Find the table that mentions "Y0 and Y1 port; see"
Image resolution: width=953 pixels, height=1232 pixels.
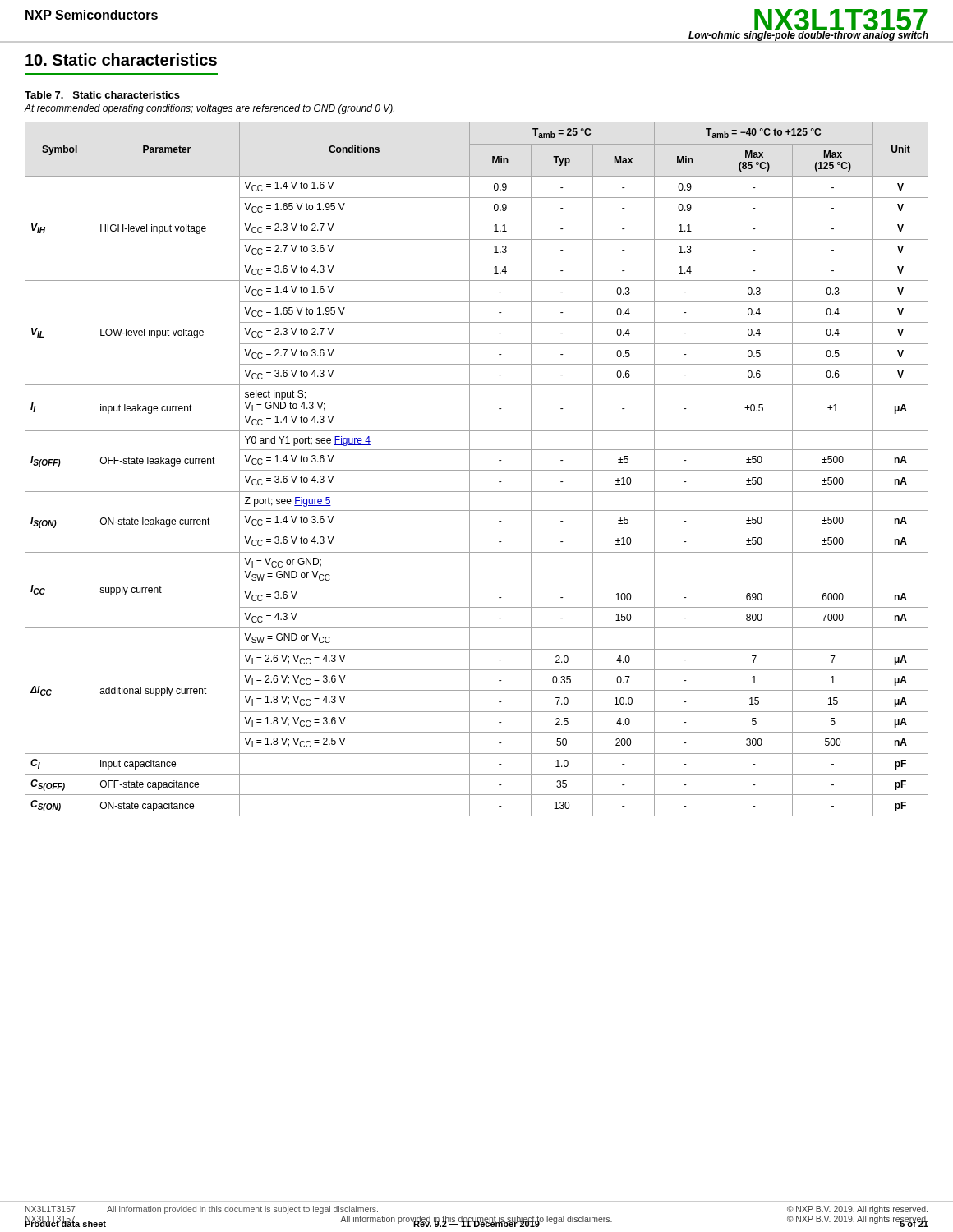click(476, 469)
